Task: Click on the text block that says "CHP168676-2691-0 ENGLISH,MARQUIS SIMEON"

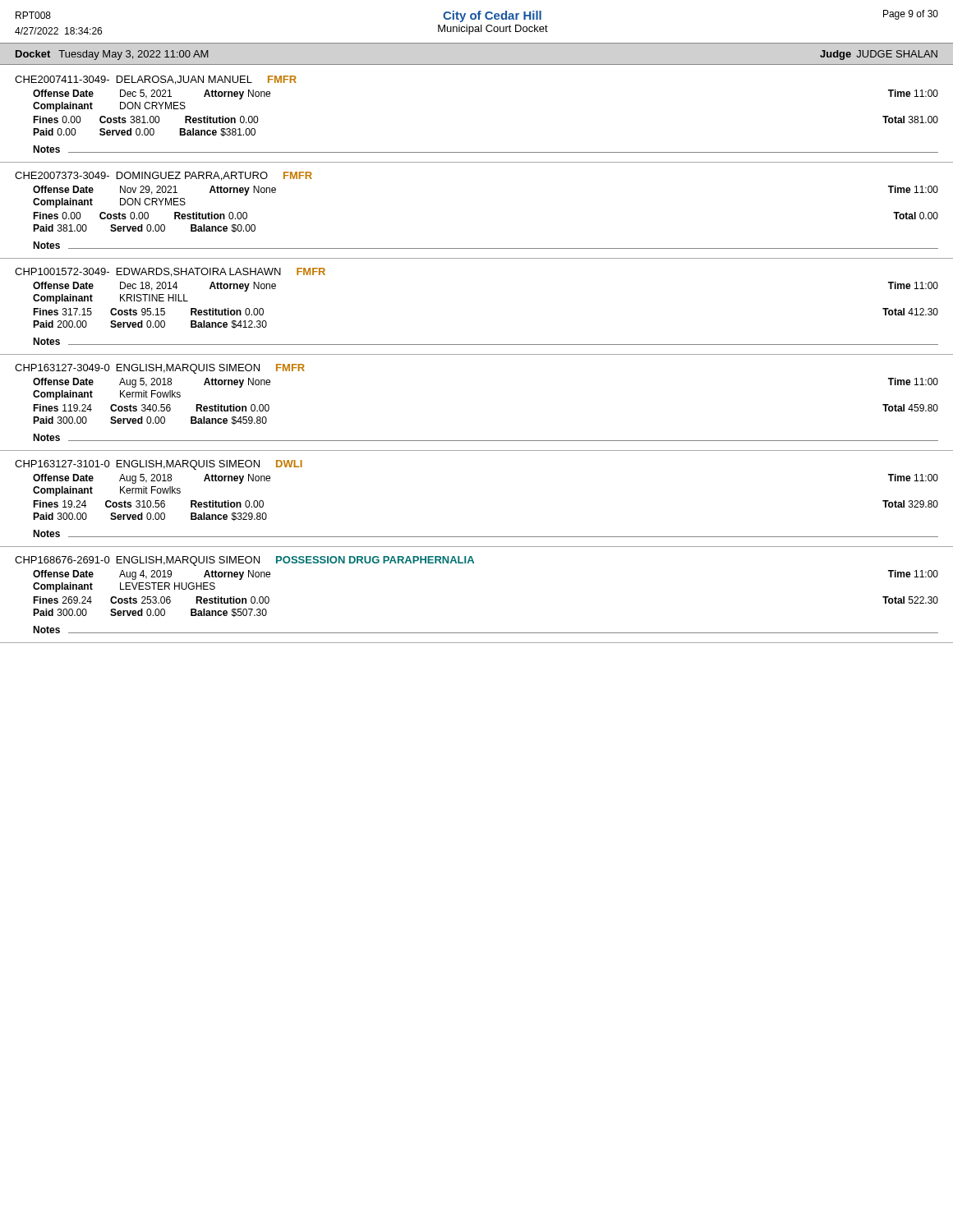Action: point(244,561)
